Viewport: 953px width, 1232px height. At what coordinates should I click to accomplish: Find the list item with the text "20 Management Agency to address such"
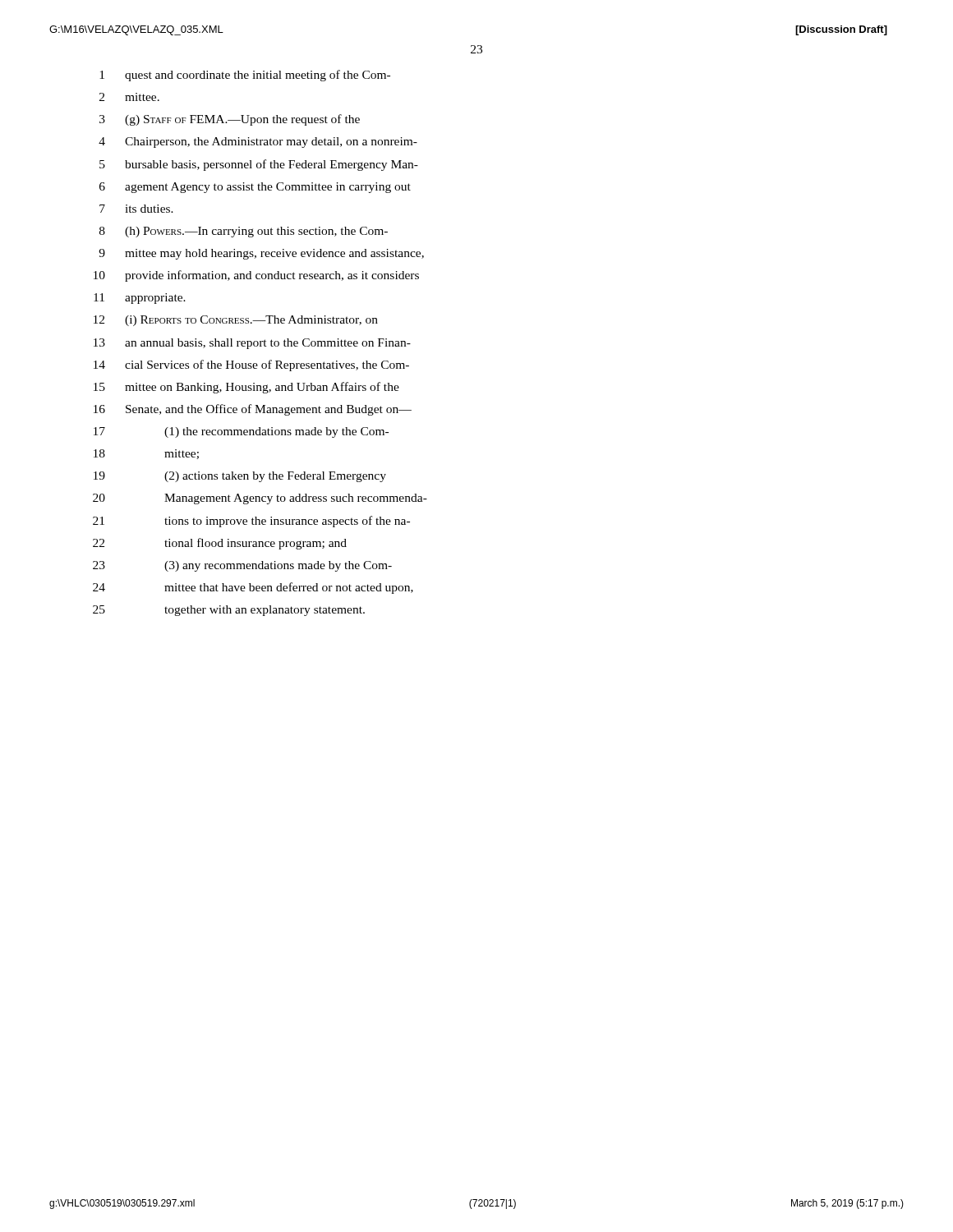click(260, 499)
